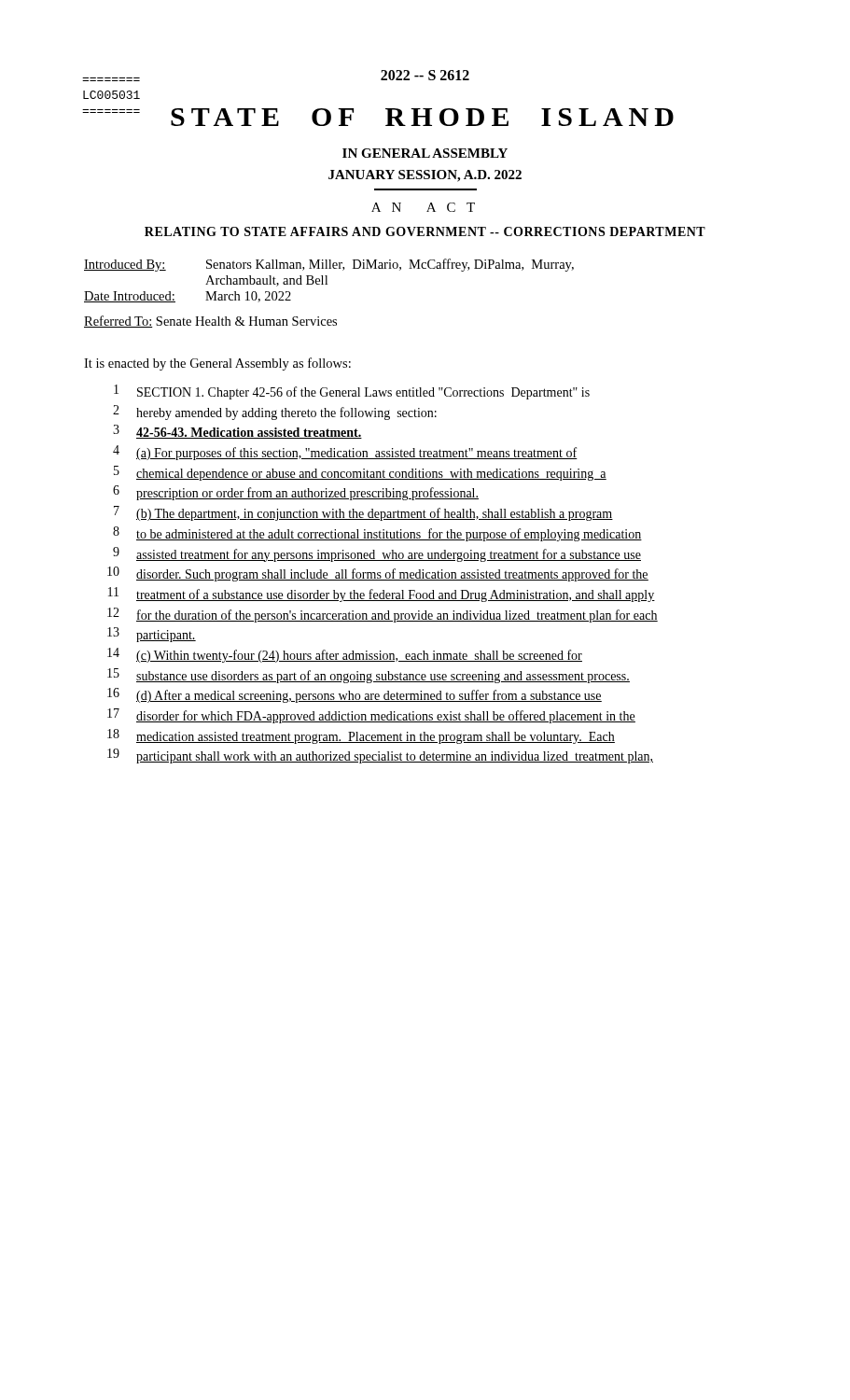Find the block on this page that starts "1 SECTION 1. Chapter 42-56 of the"
850x1400 pixels.
click(425, 393)
